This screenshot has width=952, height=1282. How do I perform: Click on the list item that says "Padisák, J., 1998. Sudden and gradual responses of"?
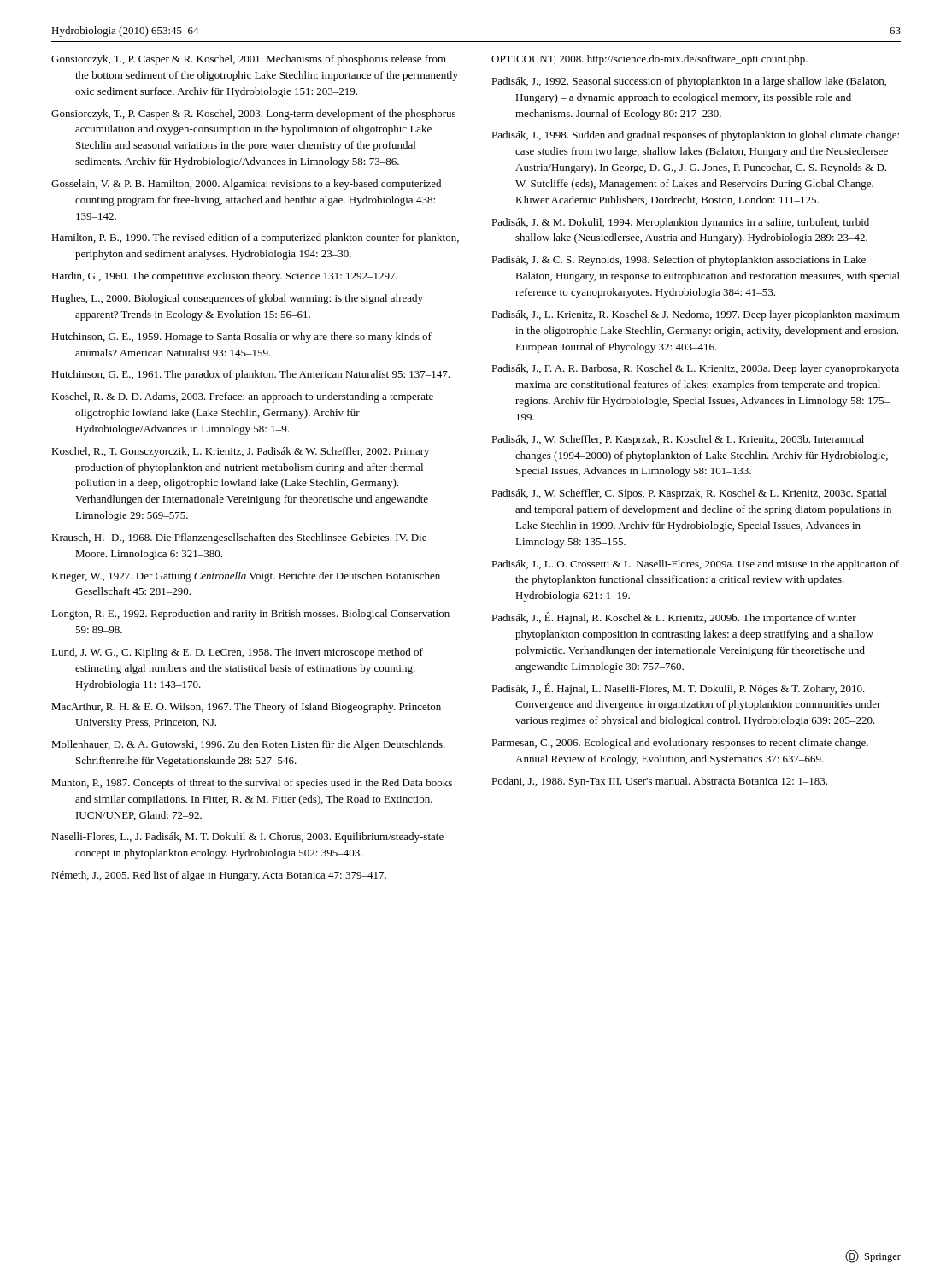coord(696,167)
